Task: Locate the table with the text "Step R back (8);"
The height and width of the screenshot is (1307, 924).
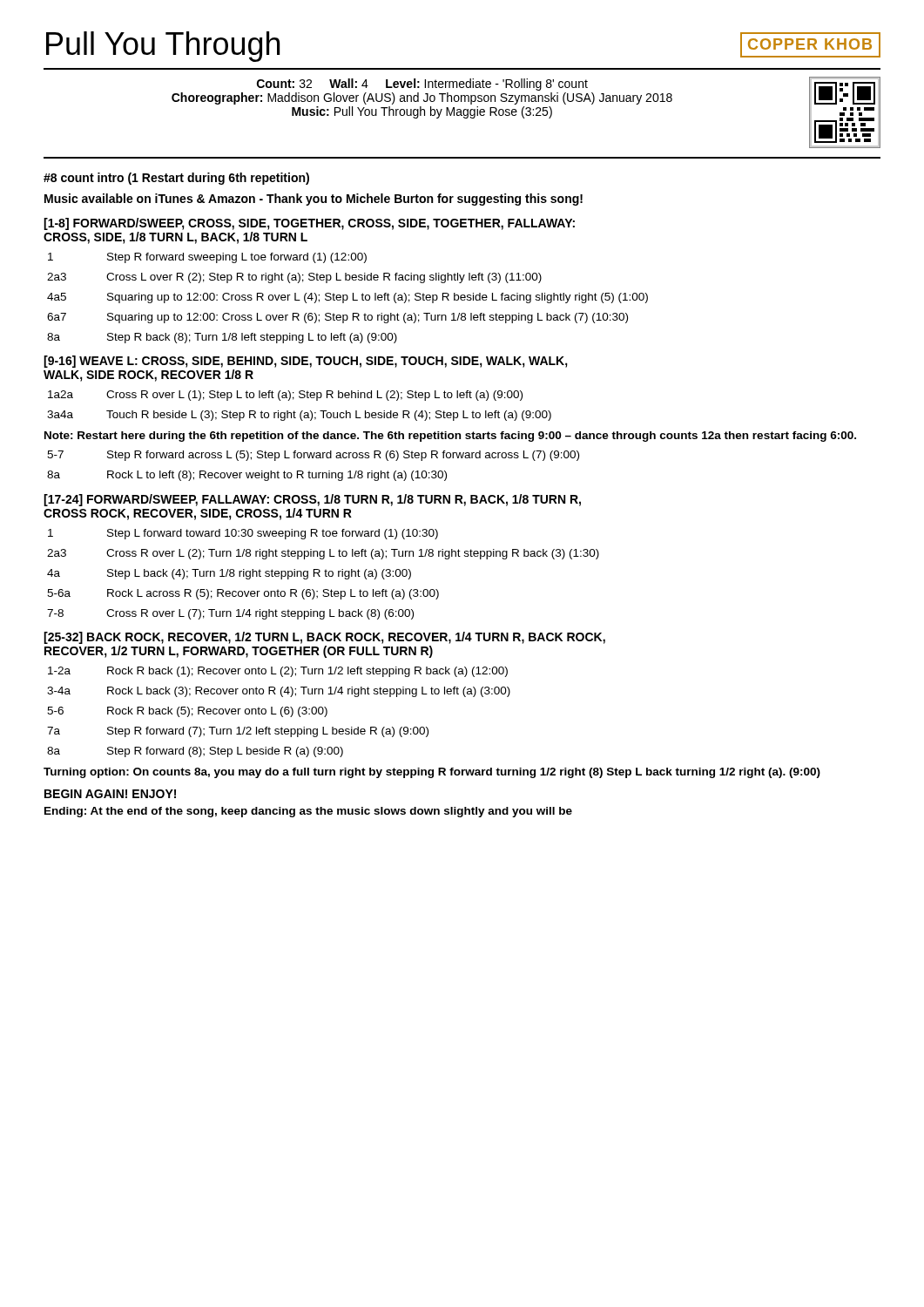Action: tap(462, 297)
